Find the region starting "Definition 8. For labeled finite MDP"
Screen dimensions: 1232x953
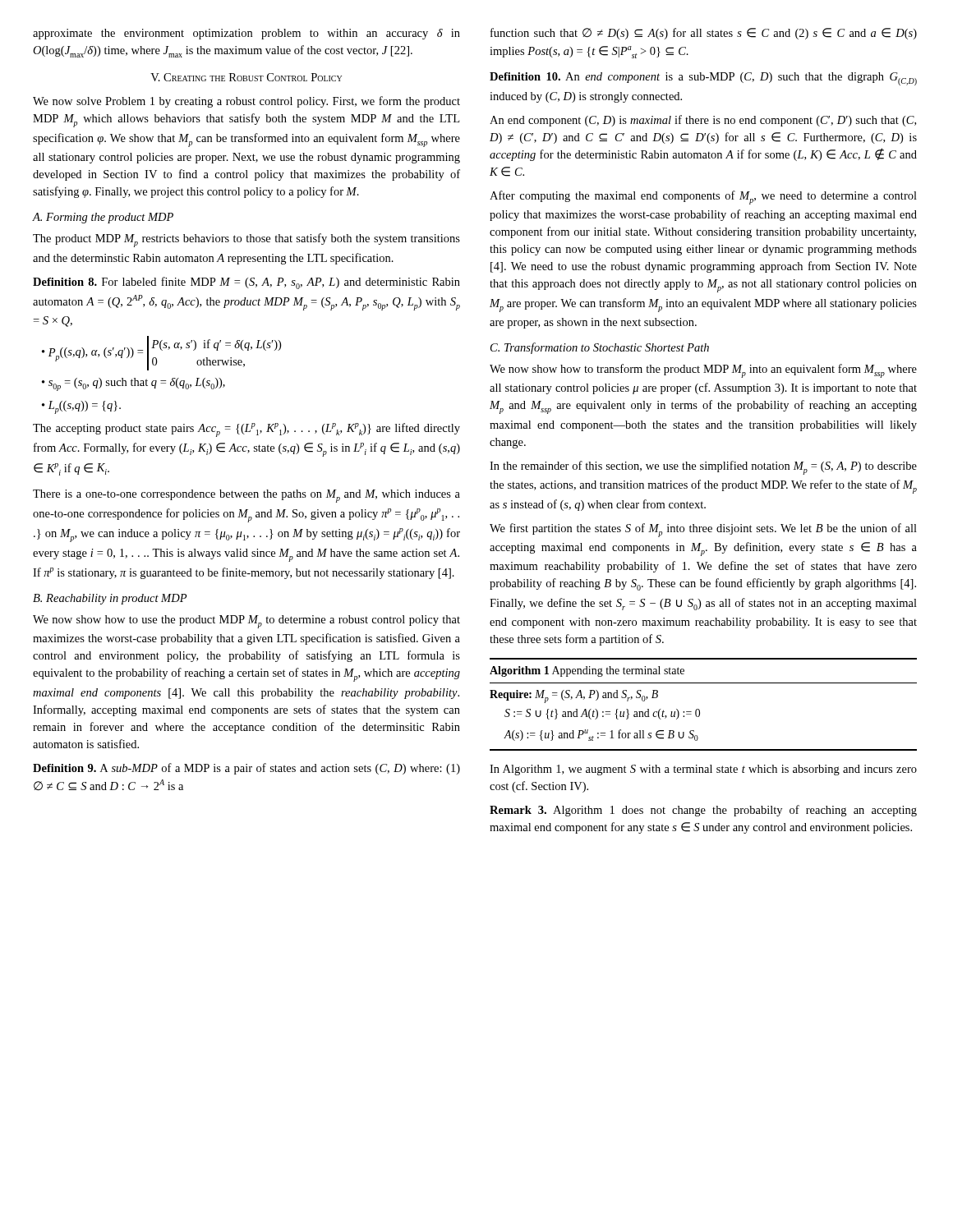[x=246, y=376]
